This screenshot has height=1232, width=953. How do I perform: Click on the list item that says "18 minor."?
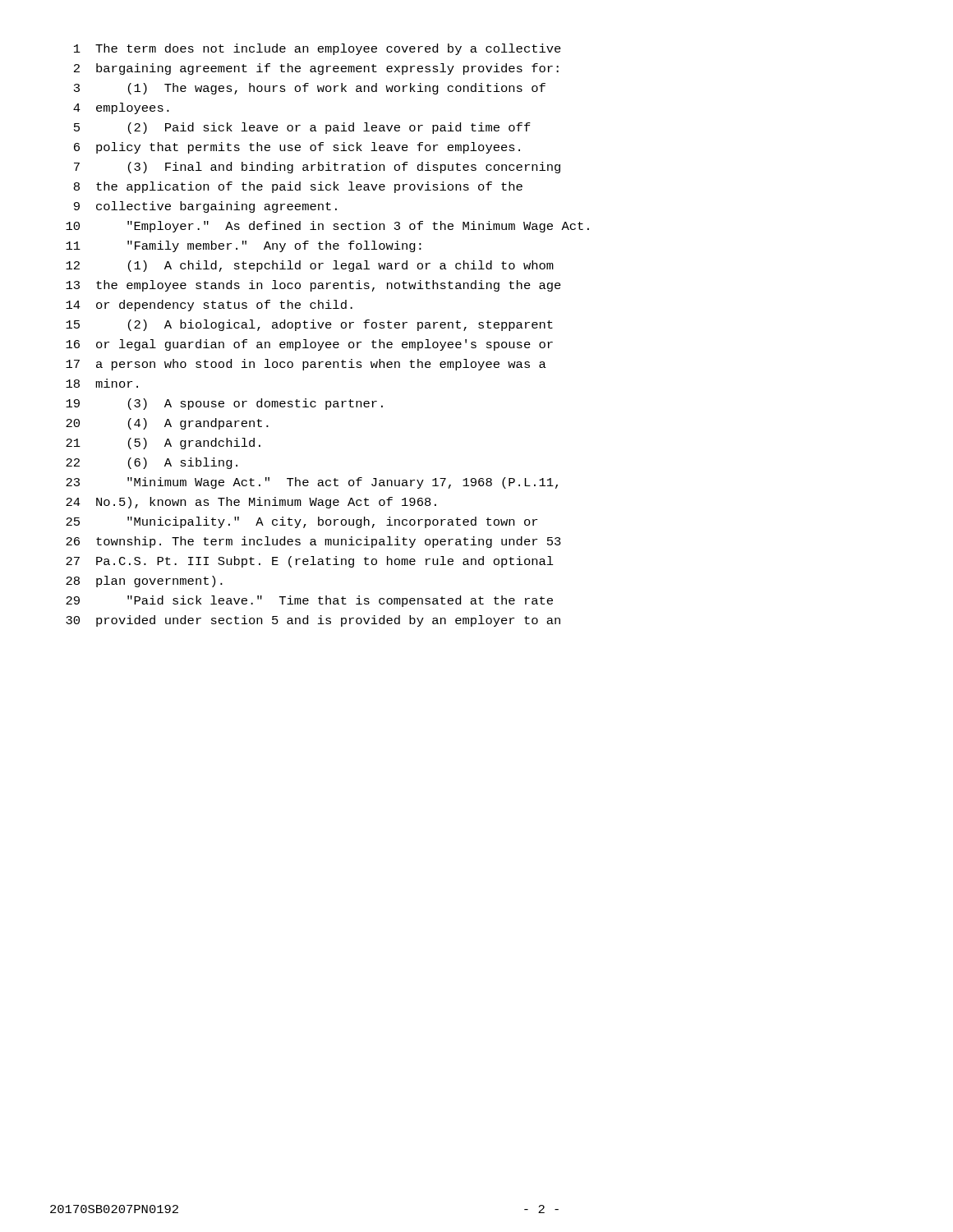[102, 383]
